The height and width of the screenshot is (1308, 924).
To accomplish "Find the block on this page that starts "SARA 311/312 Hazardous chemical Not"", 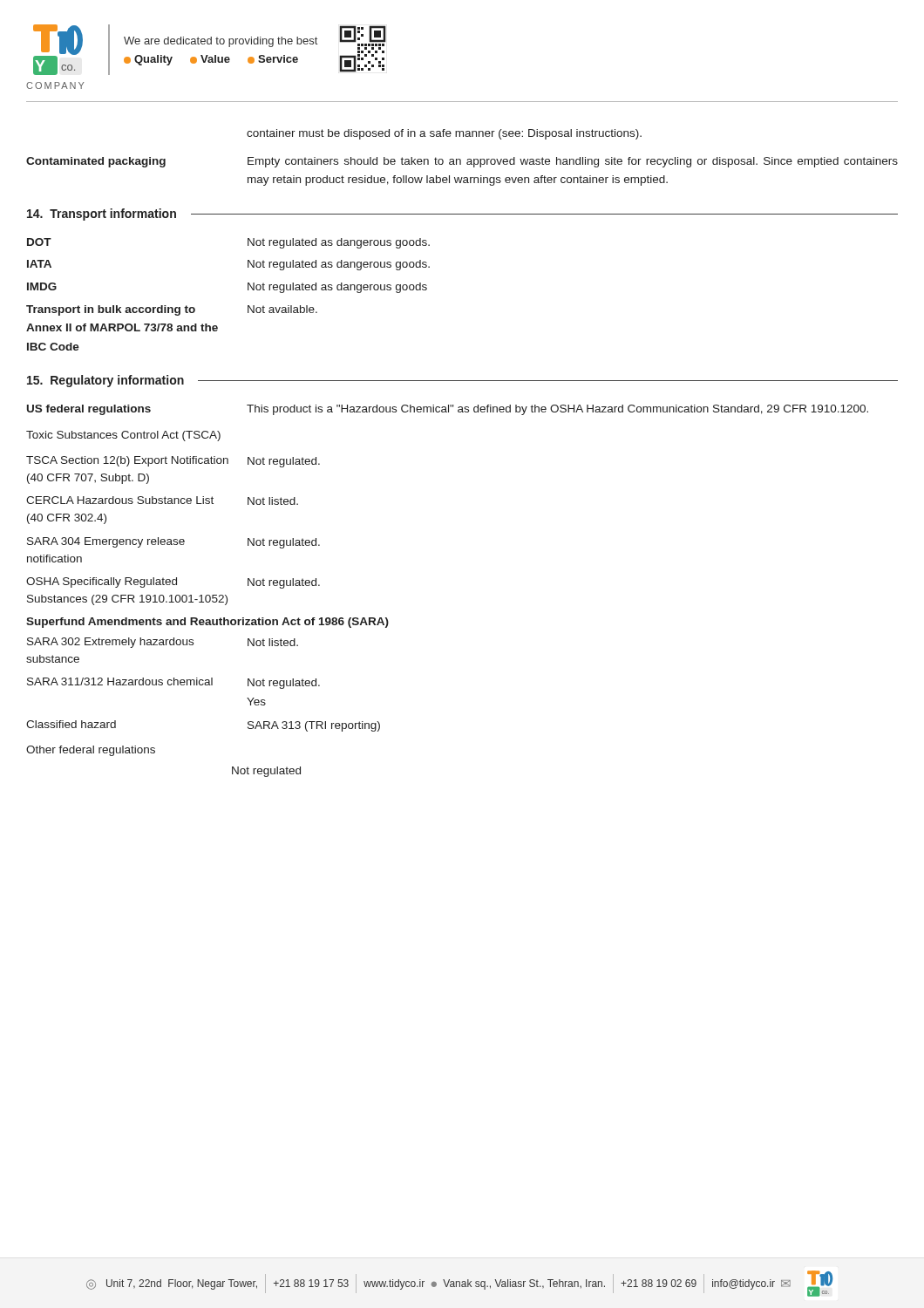I will 173,683.
